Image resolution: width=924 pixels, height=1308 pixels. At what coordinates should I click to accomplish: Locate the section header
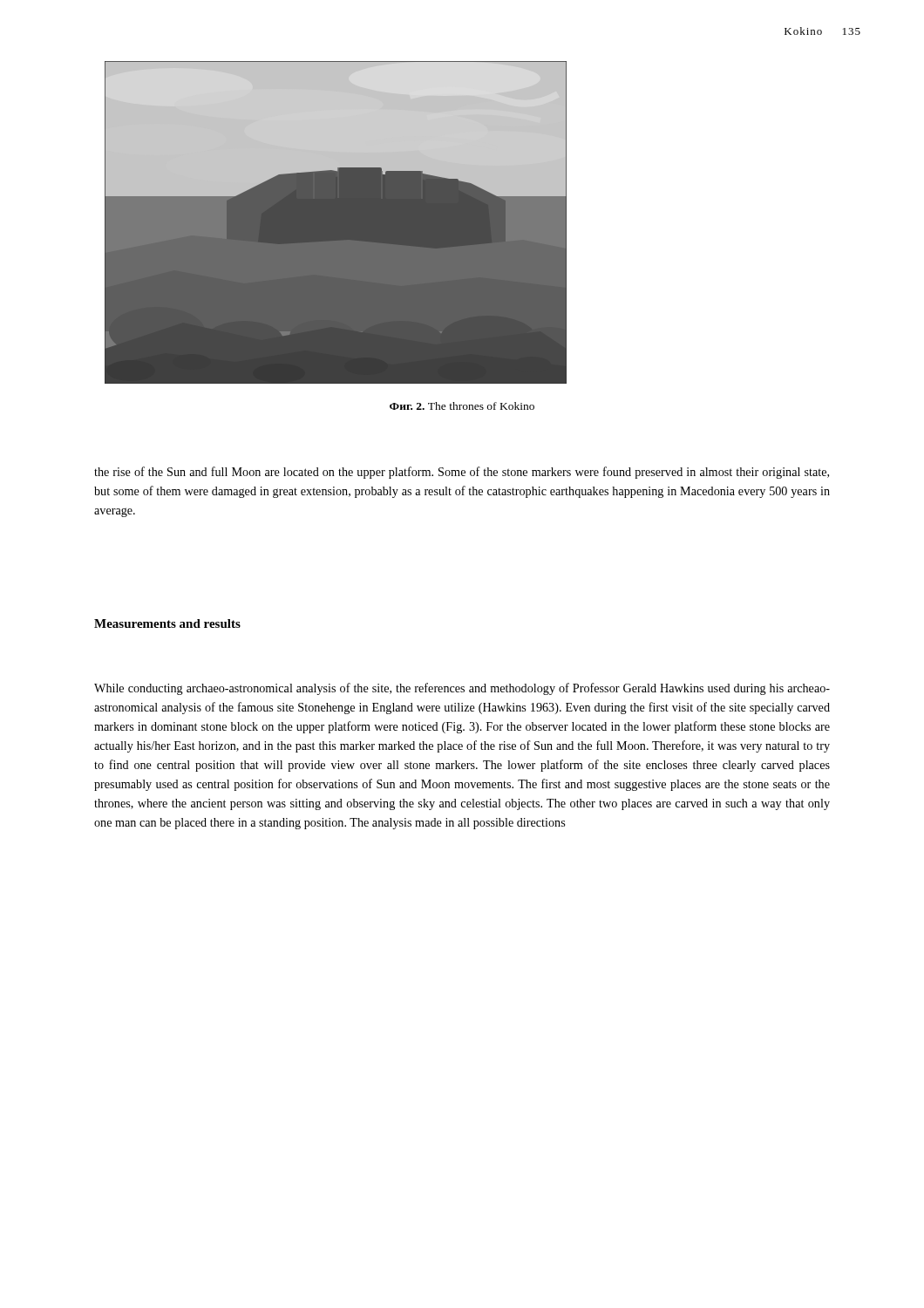pos(167,623)
